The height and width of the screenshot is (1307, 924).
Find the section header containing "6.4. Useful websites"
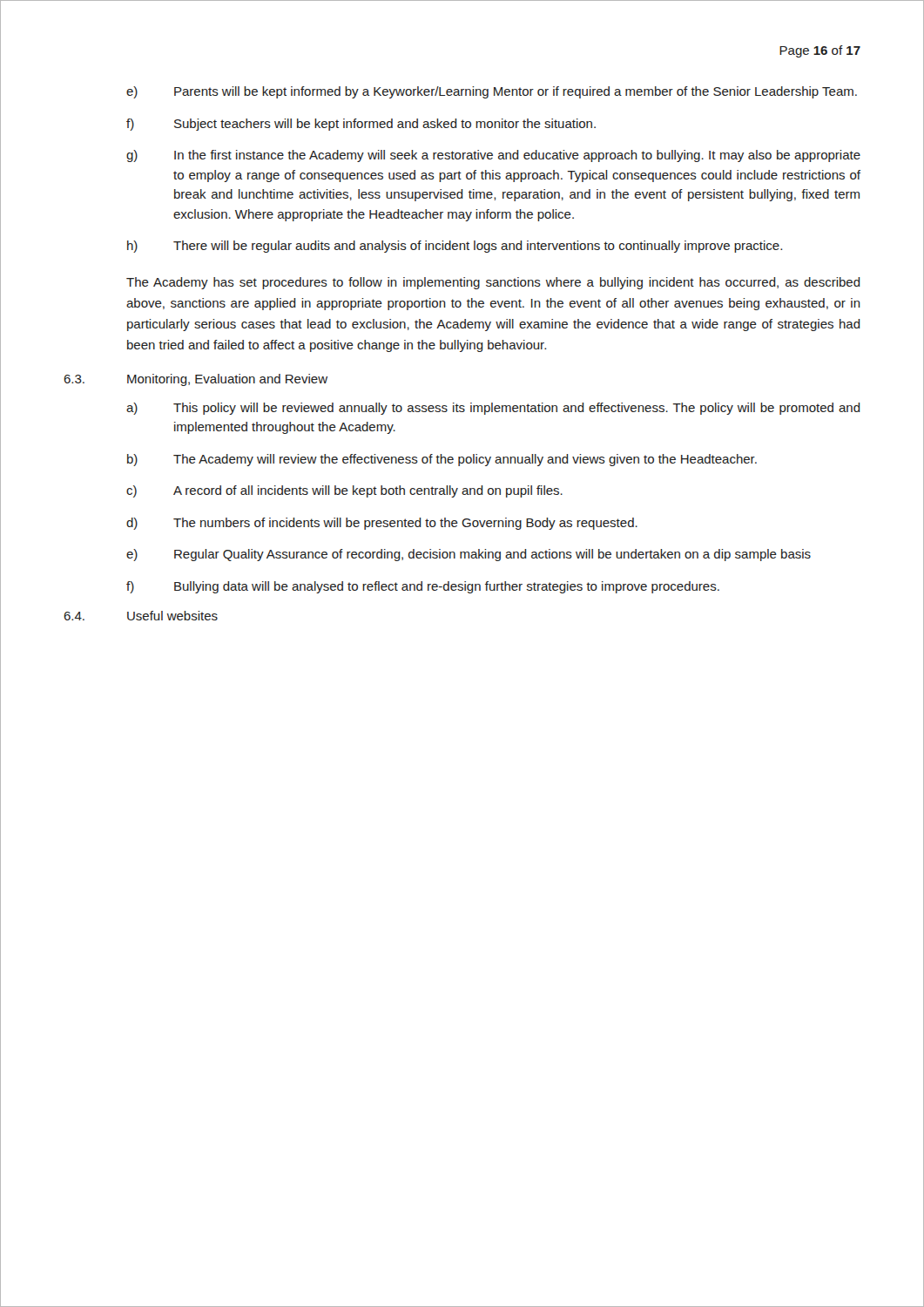(x=141, y=616)
